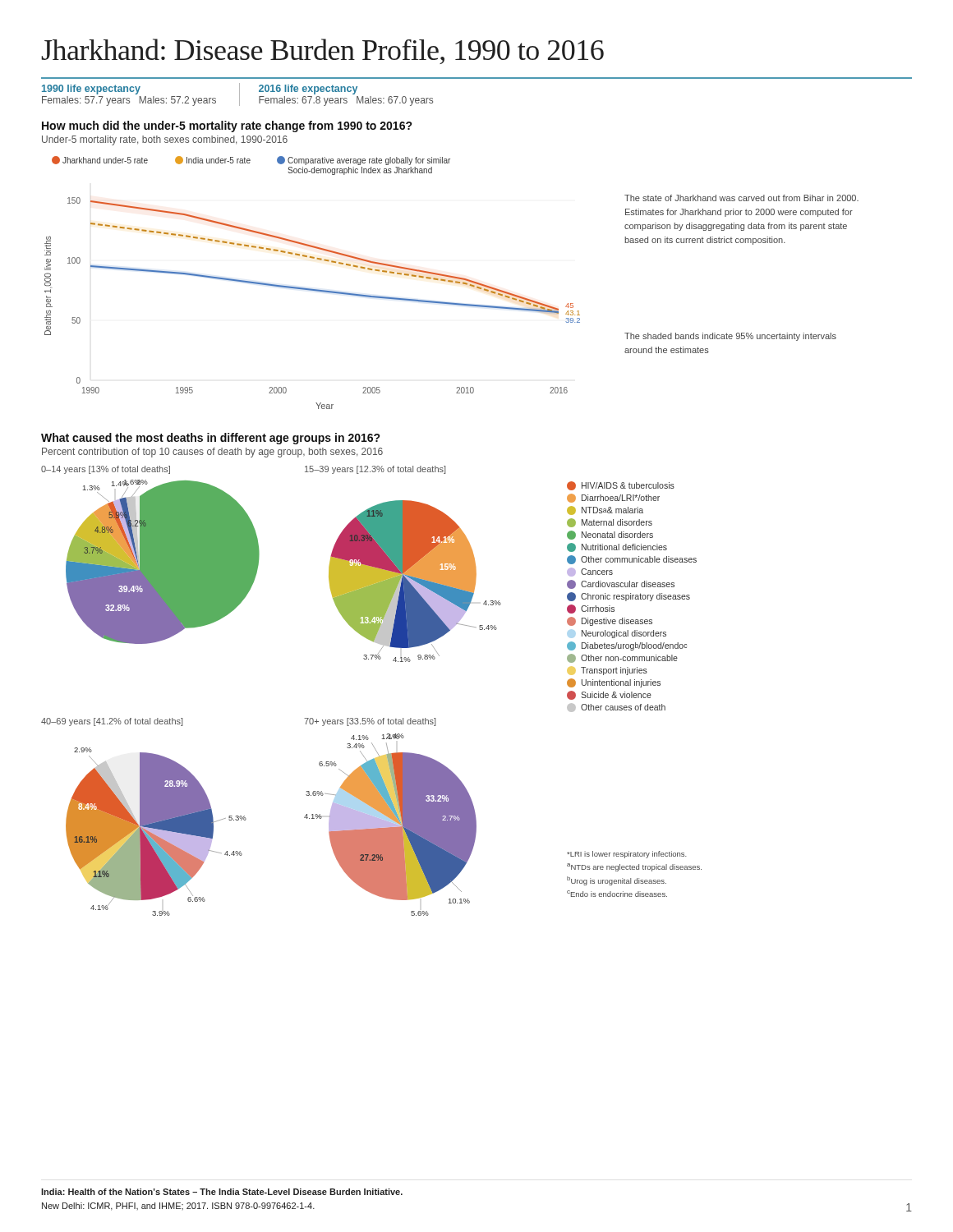Screen dimensions: 1232x953
Task: Select the passage starting "HIV/AIDS & tuberculosis Diarrhoea/LRI*/other NTDsa & malaria"
Action: pos(657,596)
